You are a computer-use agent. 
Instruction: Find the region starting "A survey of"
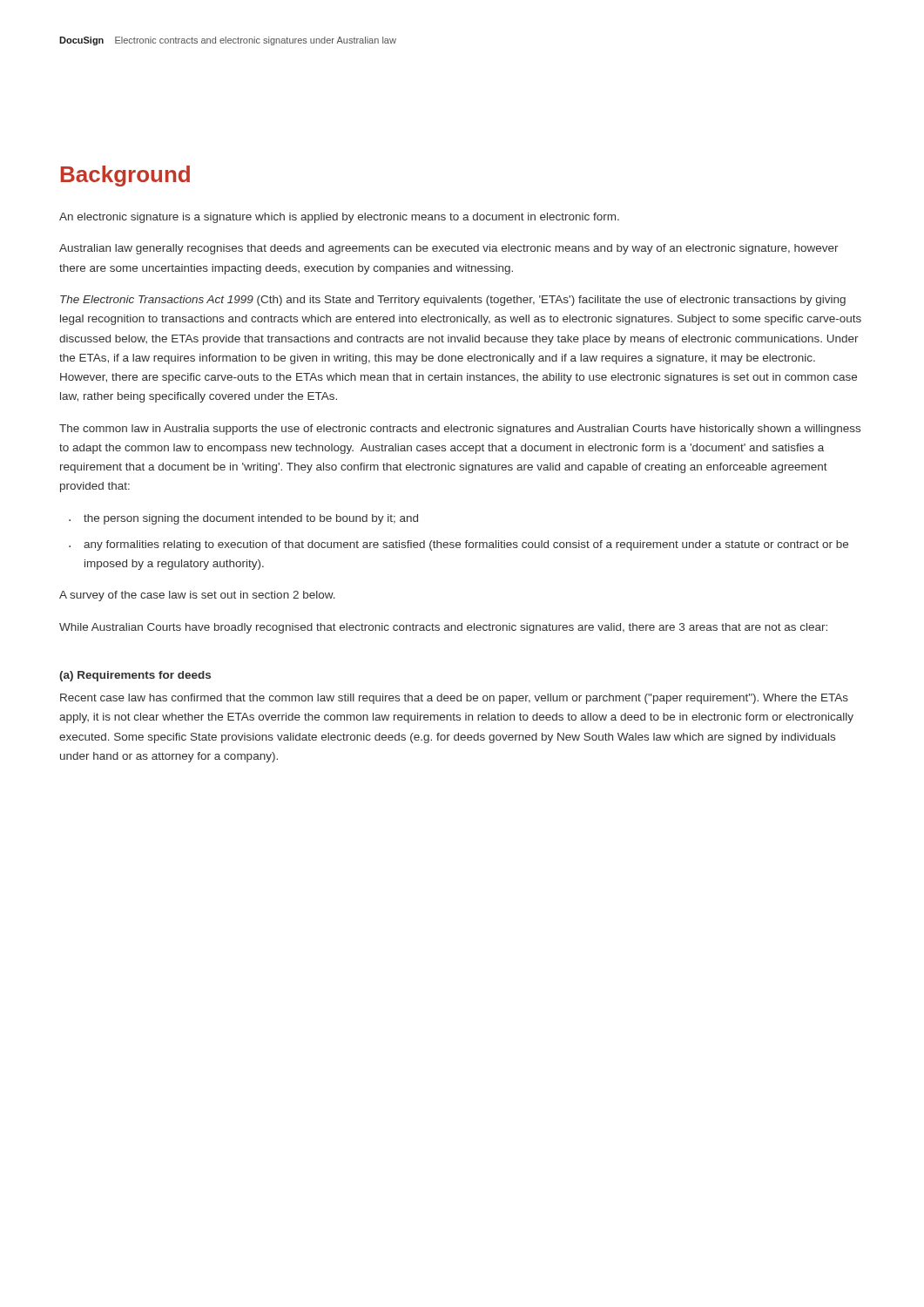pos(197,595)
